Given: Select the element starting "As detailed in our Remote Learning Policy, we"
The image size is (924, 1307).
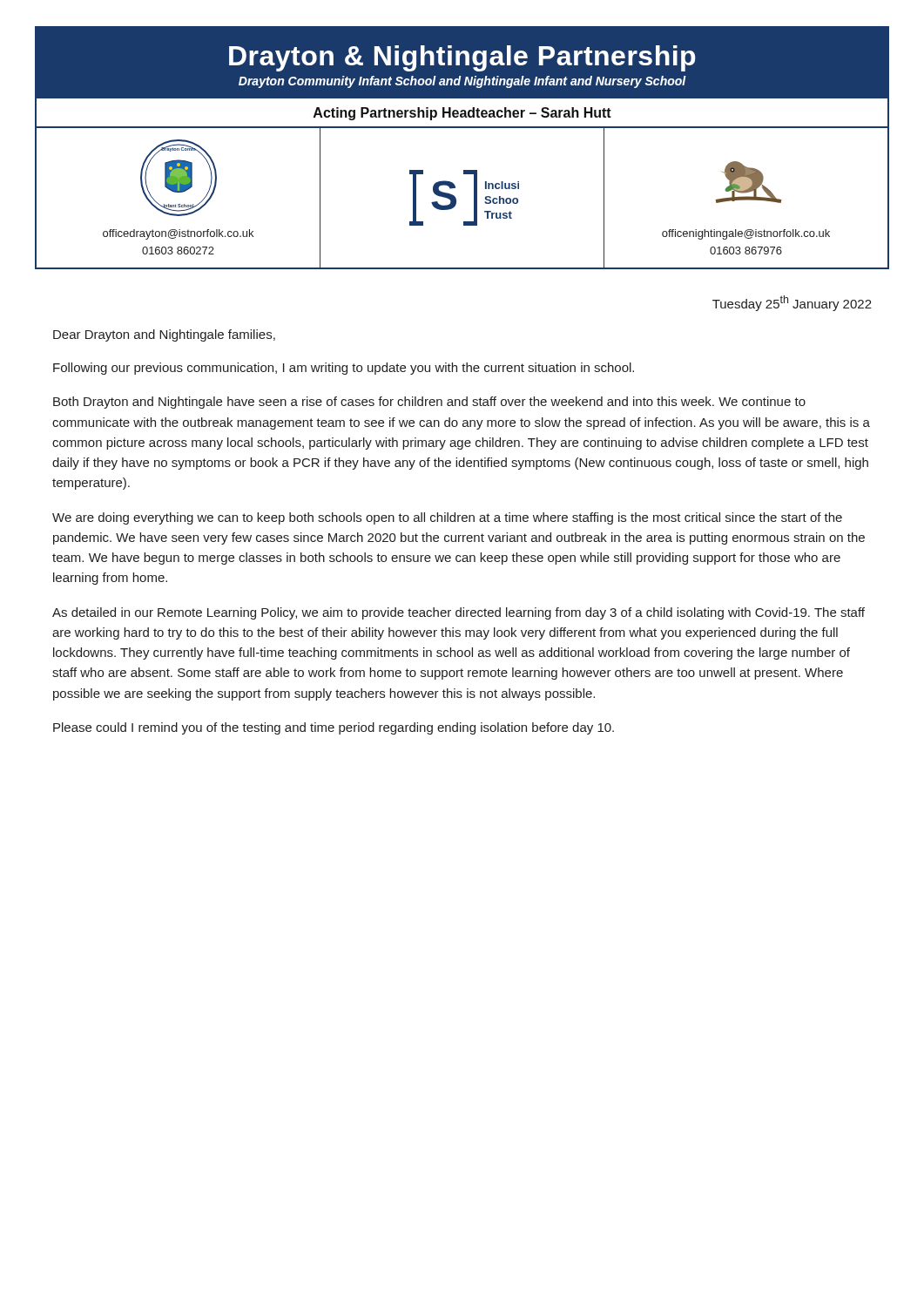Looking at the screenshot, I should 459,652.
